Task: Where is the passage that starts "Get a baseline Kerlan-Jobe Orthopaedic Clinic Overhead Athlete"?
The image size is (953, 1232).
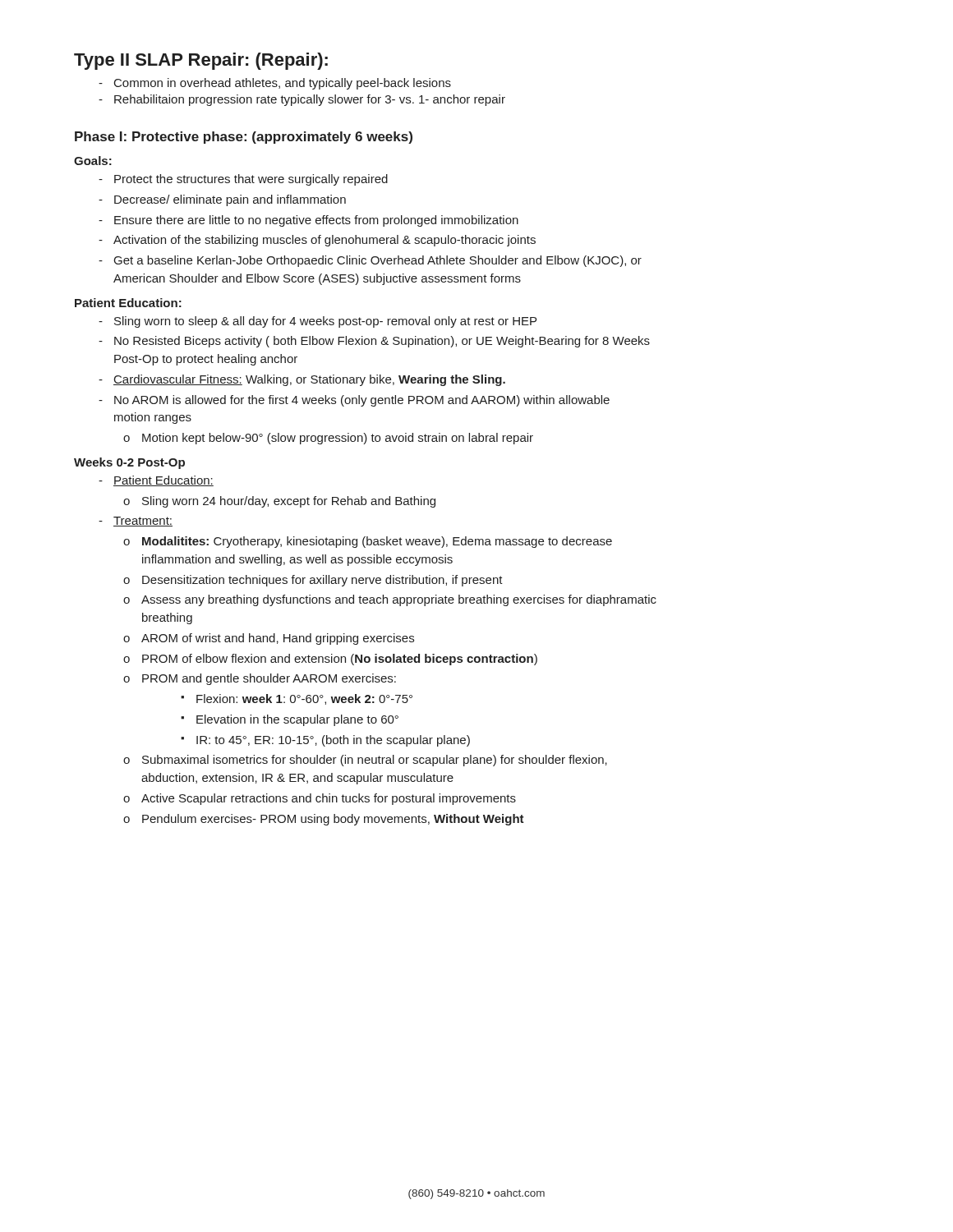Action: pyautogui.click(x=377, y=269)
